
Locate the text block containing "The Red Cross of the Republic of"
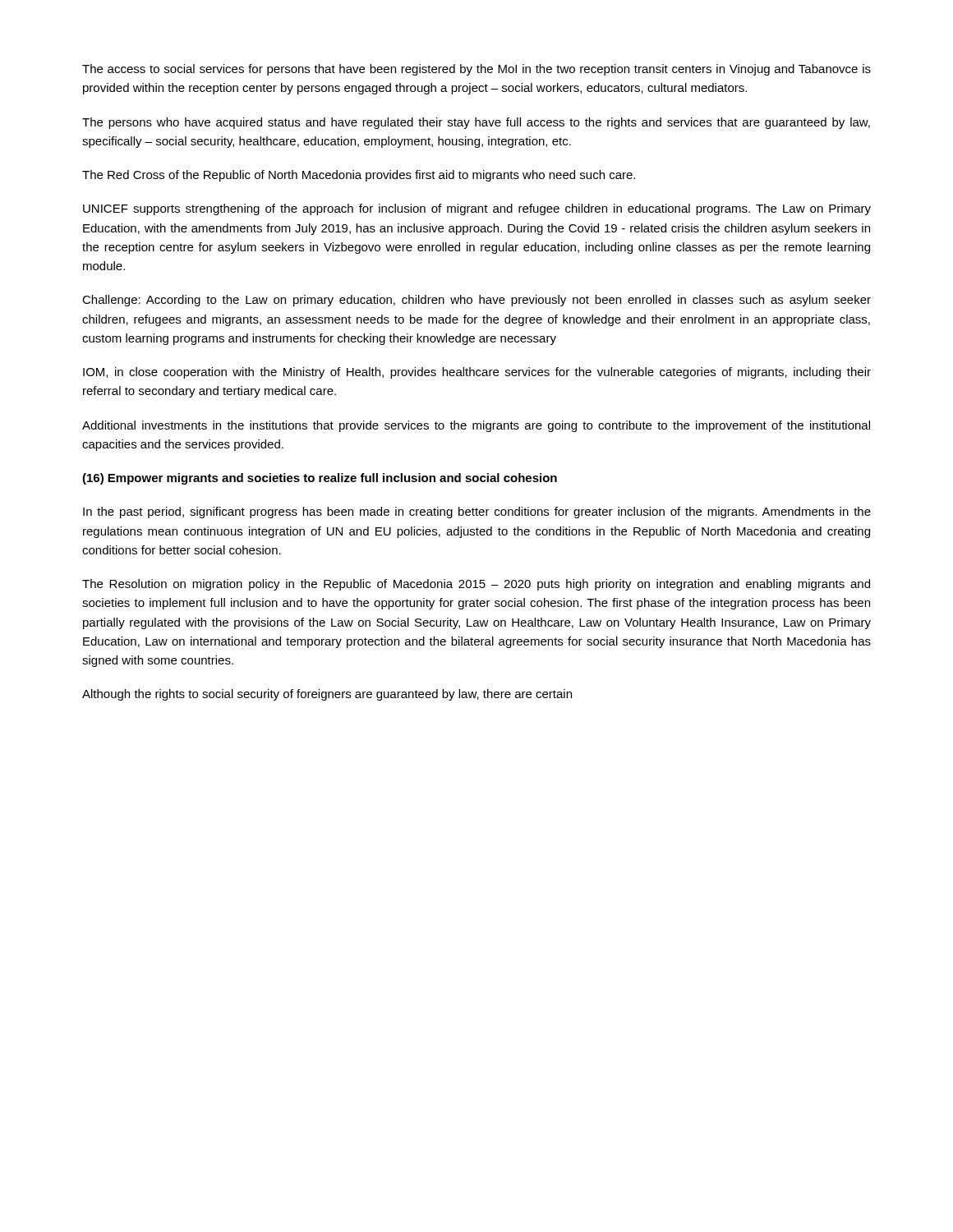[x=359, y=175]
